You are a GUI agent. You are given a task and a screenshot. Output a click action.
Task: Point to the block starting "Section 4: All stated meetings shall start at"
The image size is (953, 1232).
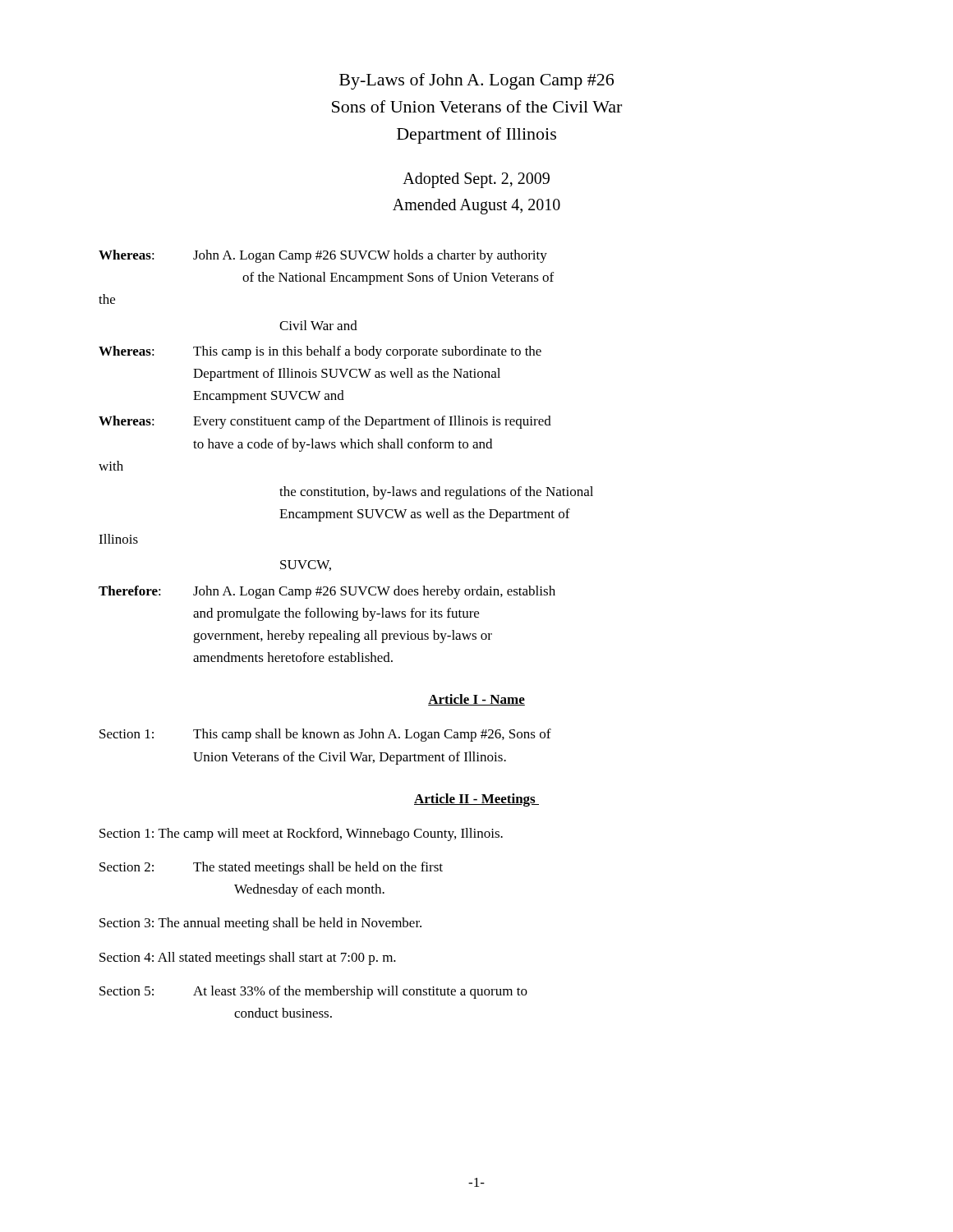pyautogui.click(x=248, y=957)
